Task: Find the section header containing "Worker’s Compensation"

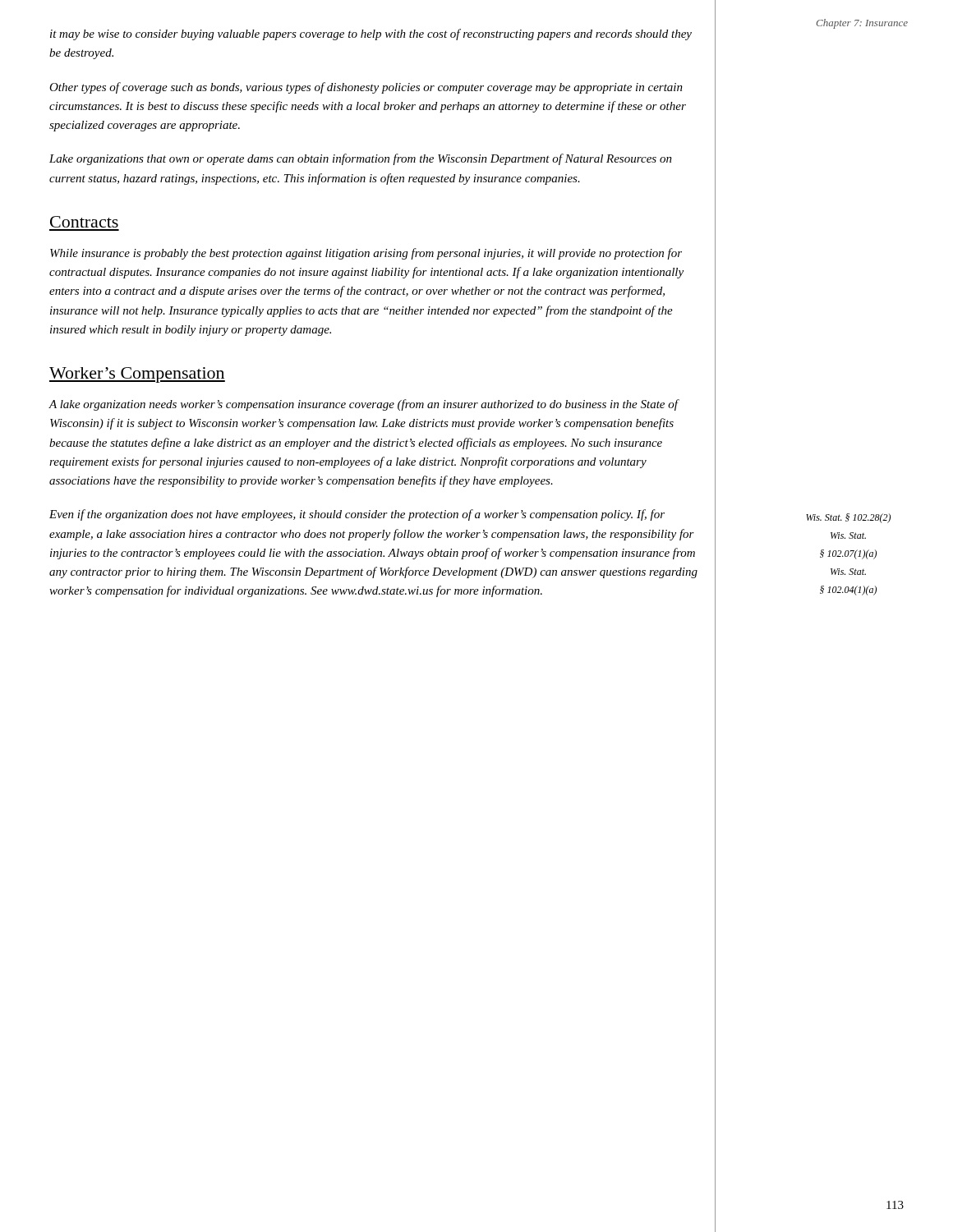Action: (x=137, y=372)
